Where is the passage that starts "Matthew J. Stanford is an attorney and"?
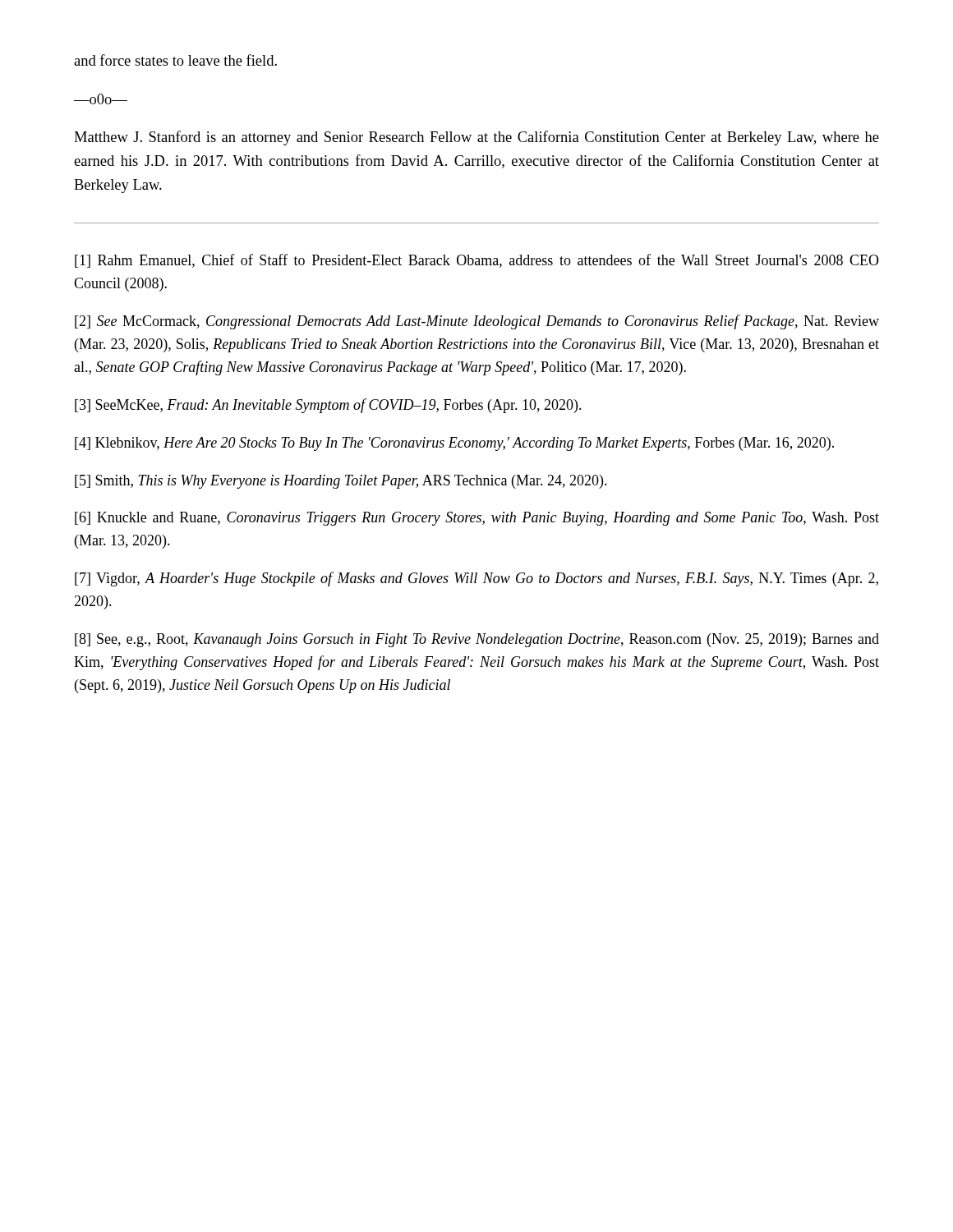The height and width of the screenshot is (1232, 953). coord(476,161)
